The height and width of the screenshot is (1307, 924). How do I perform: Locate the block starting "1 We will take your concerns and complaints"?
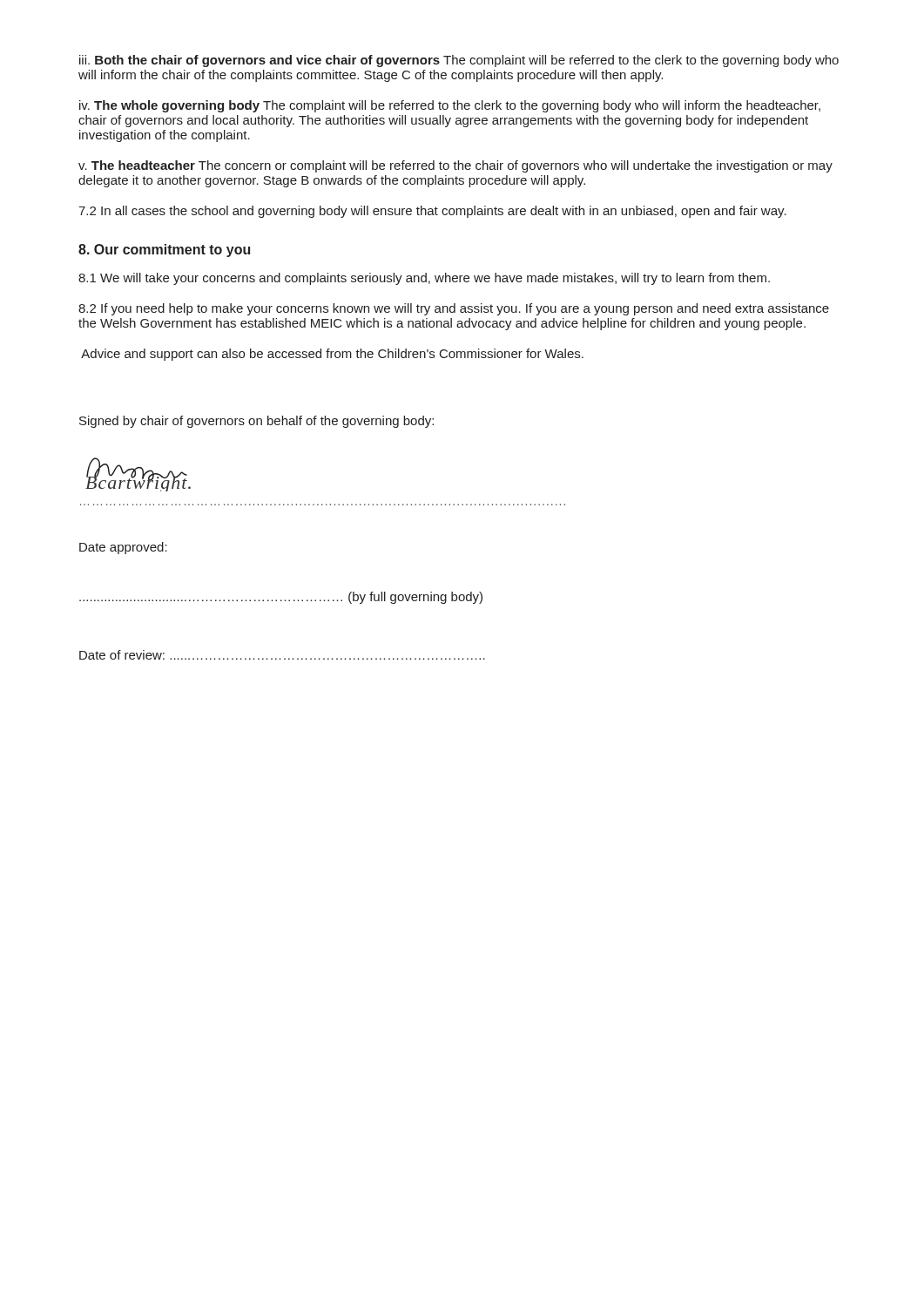pos(425,278)
